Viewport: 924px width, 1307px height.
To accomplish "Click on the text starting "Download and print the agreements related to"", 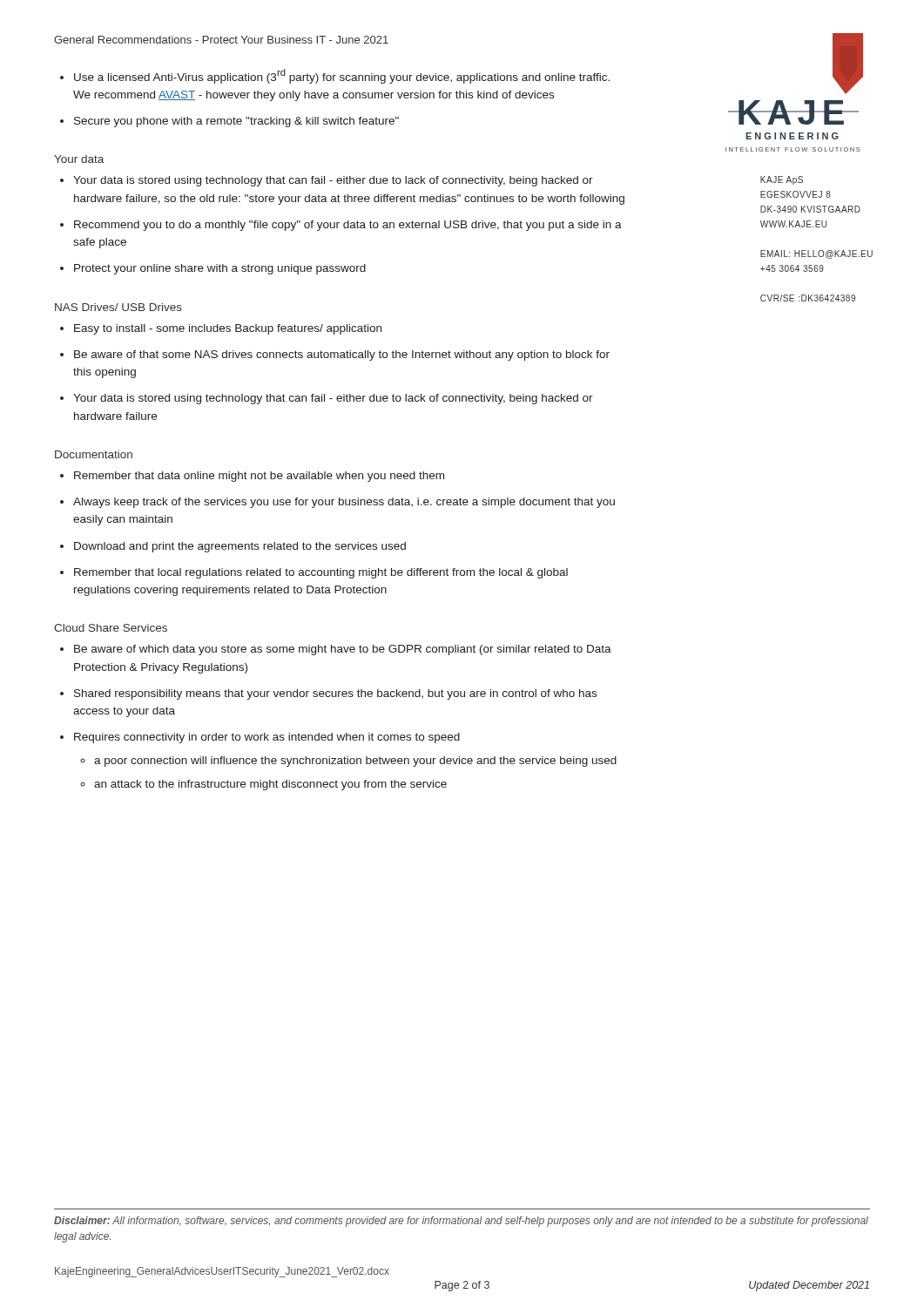I will (240, 545).
